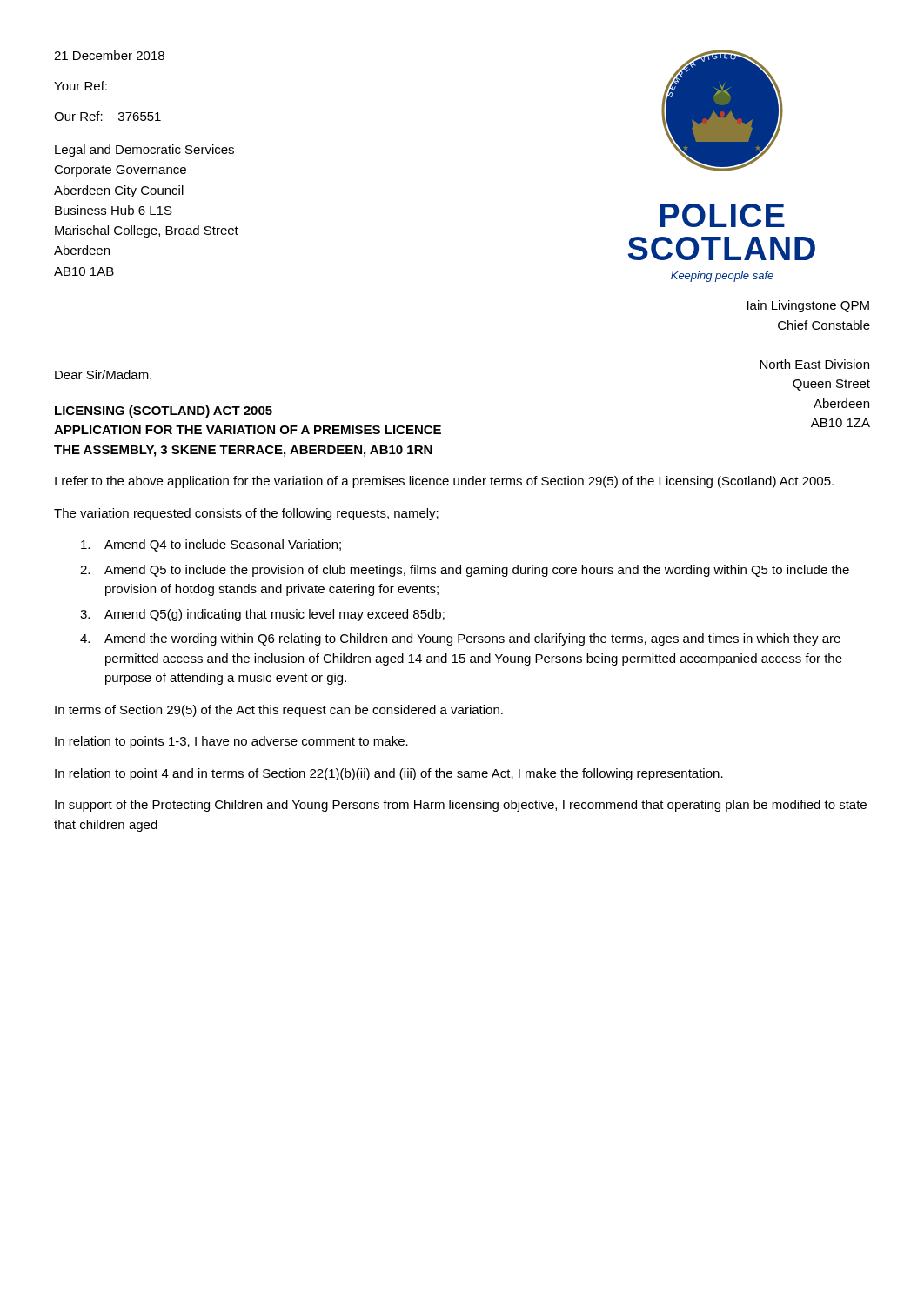Navigate to the block starting "Amend Q4 to include Seasonal Variation;"
The height and width of the screenshot is (1305, 924).
(x=211, y=545)
